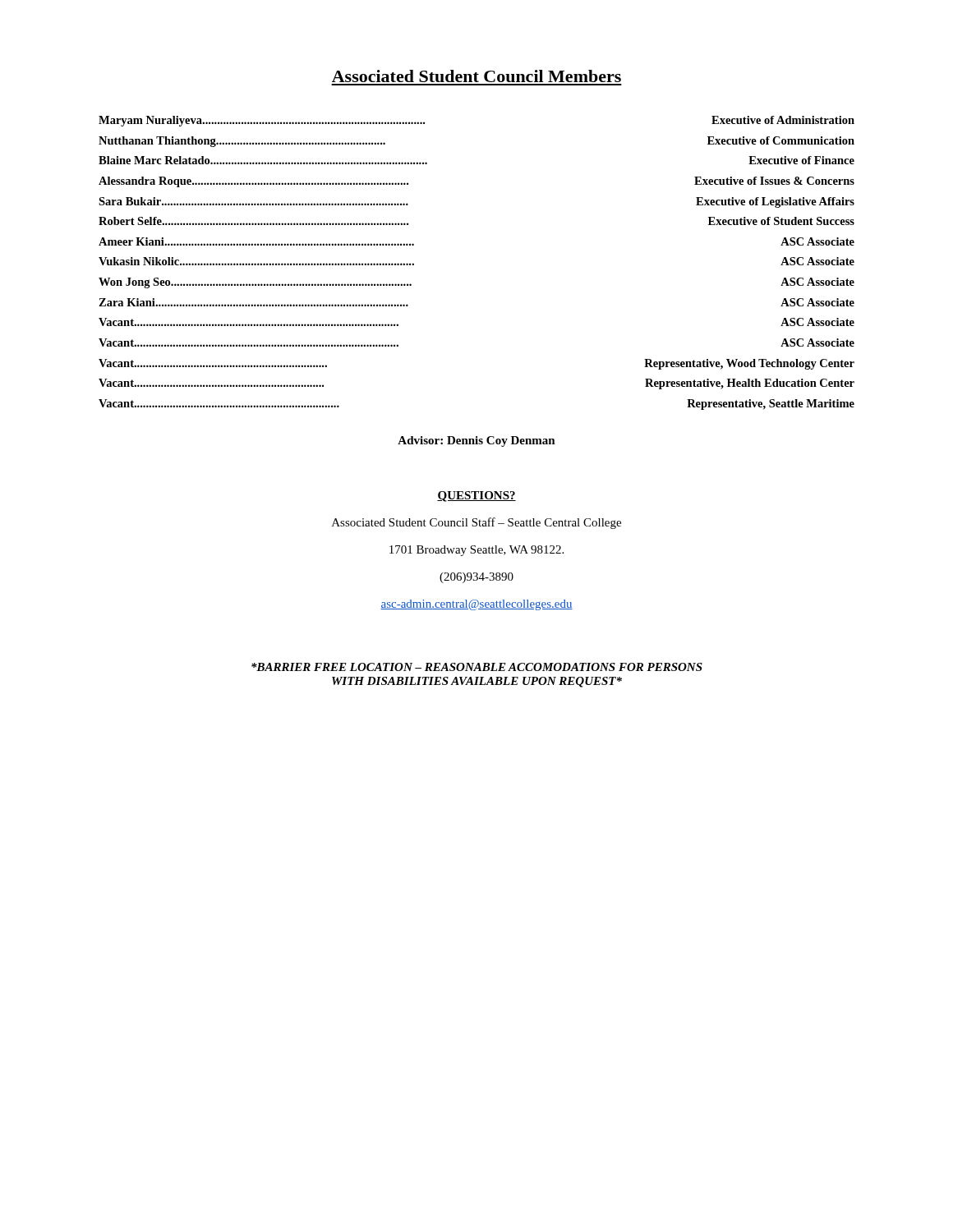Select the block starting "Vacant ................................................................. Representative, Wood Technology"
Screen dimensions: 1232x953
click(x=124, y=364)
